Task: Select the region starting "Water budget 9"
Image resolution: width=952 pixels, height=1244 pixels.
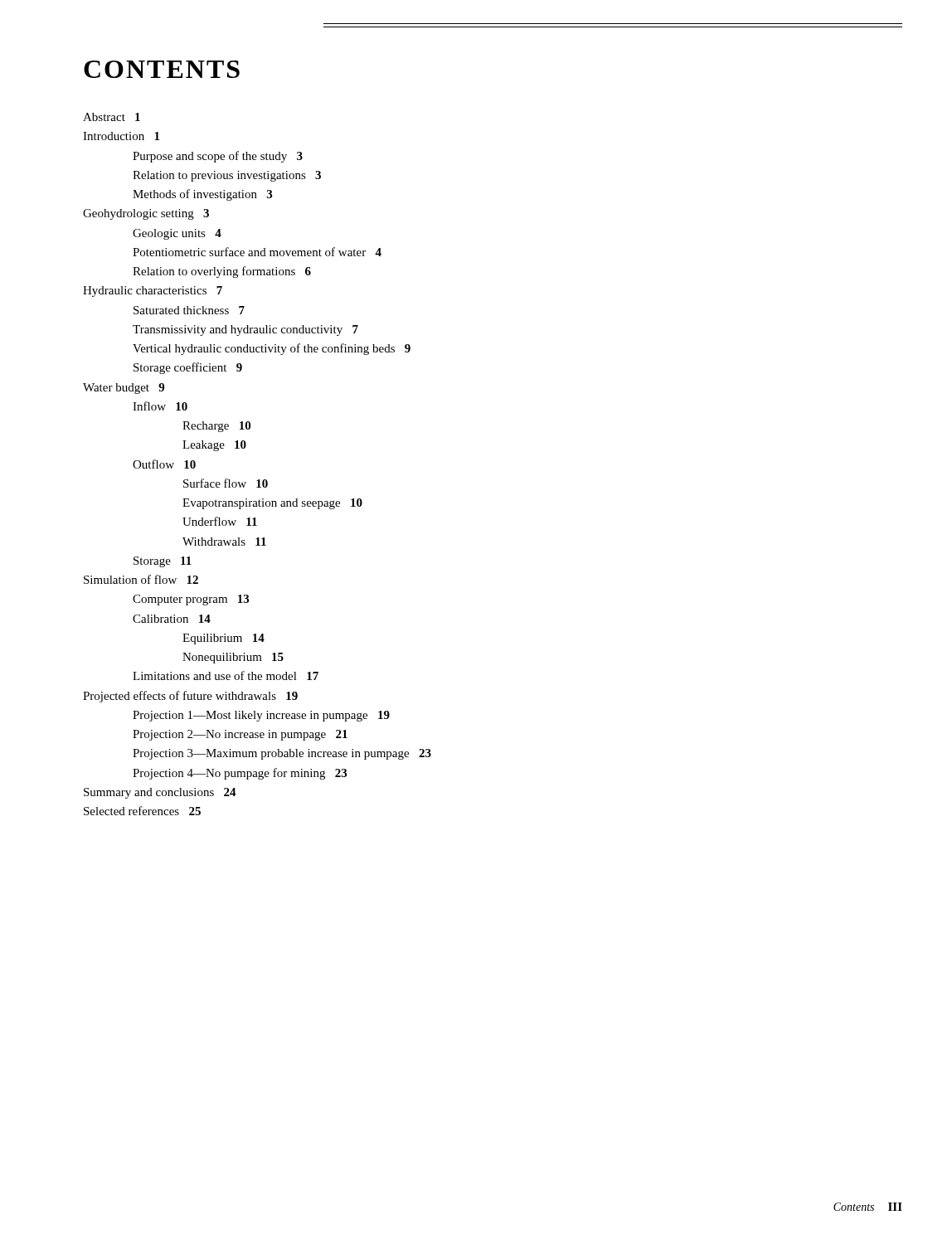Action: pos(124,387)
